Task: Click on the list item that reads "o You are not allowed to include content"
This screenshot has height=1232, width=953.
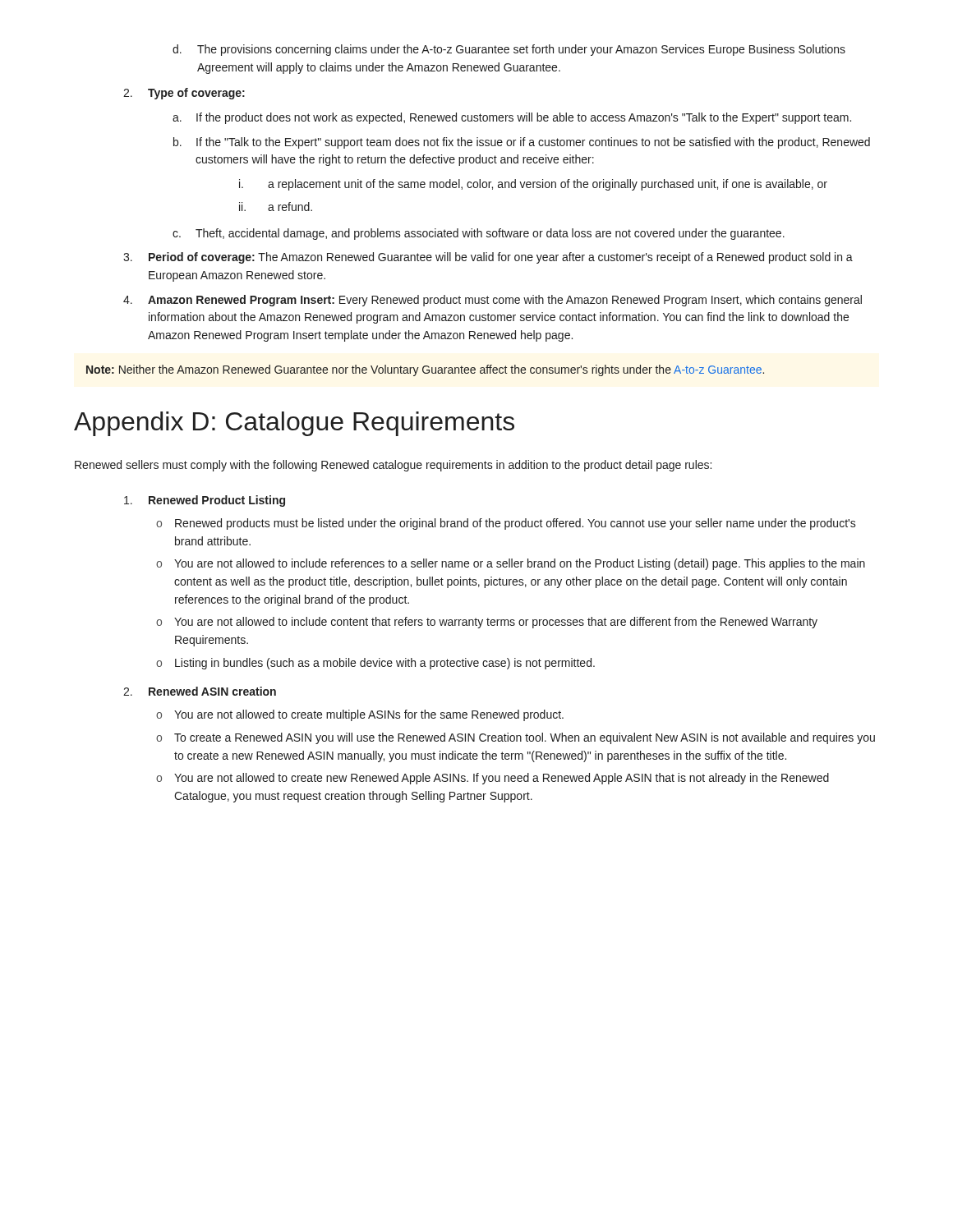Action: click(518, 632)
